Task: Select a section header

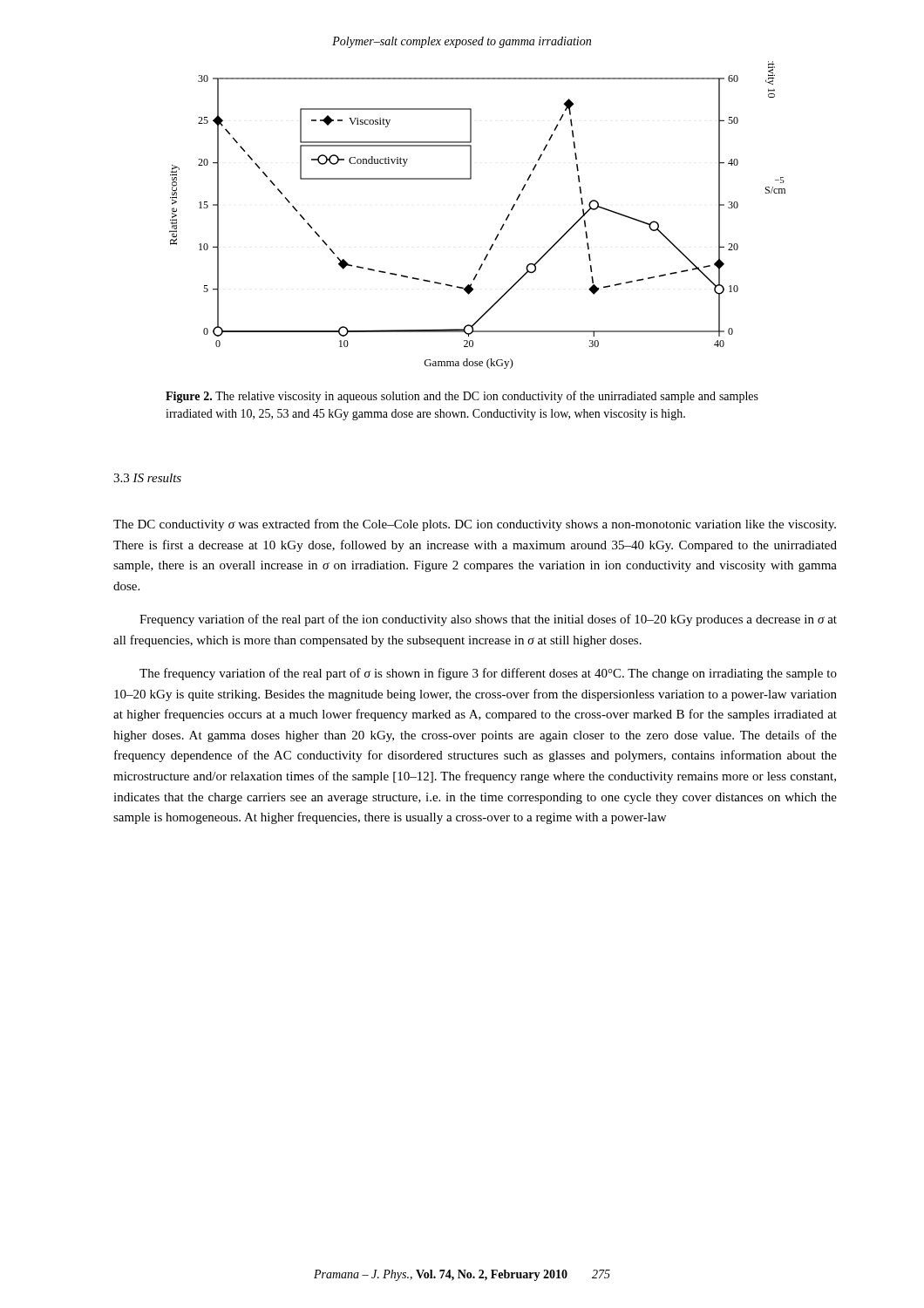Action: [x=147, y=478]
